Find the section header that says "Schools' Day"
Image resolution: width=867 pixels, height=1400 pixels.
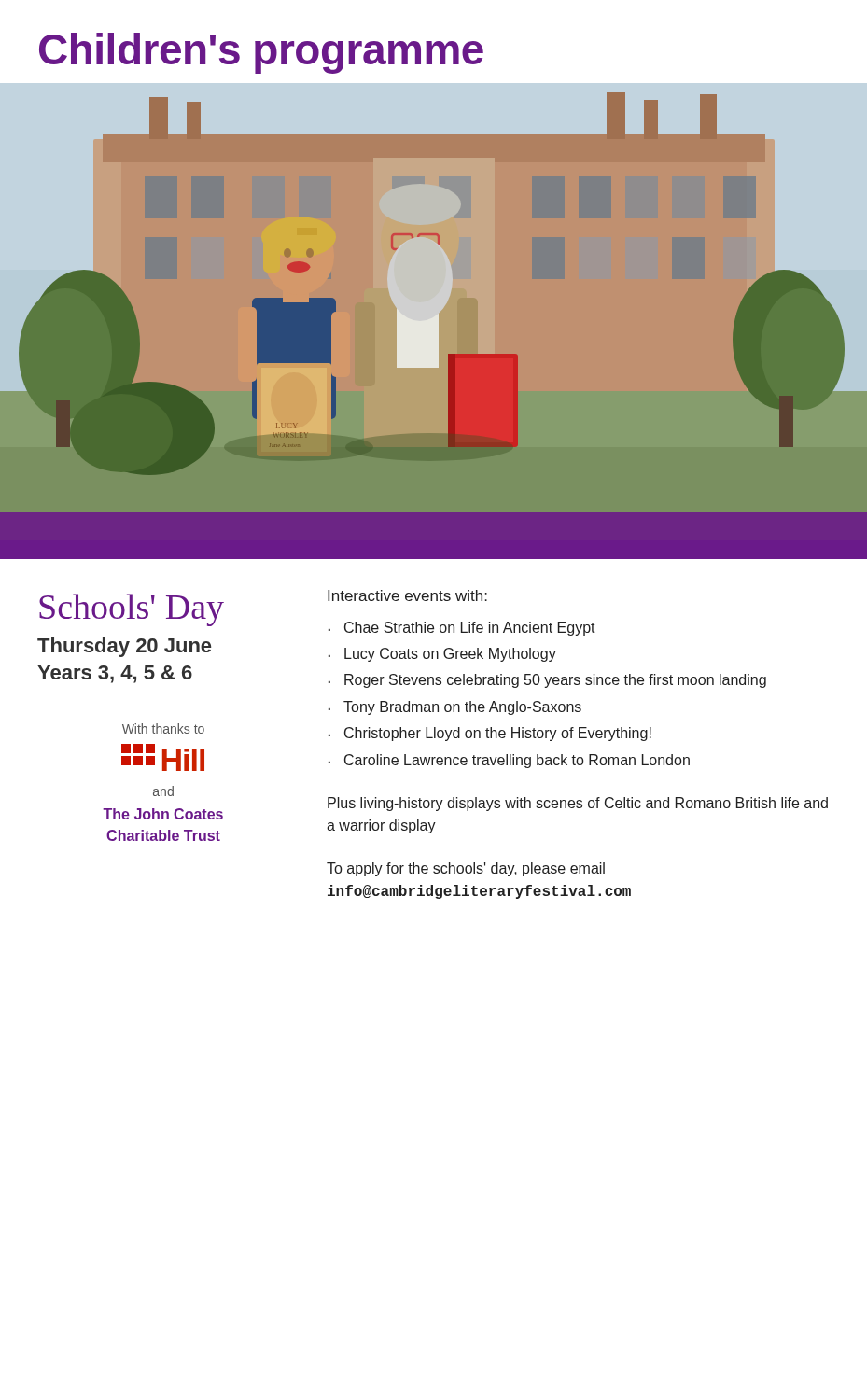[131, 606]
